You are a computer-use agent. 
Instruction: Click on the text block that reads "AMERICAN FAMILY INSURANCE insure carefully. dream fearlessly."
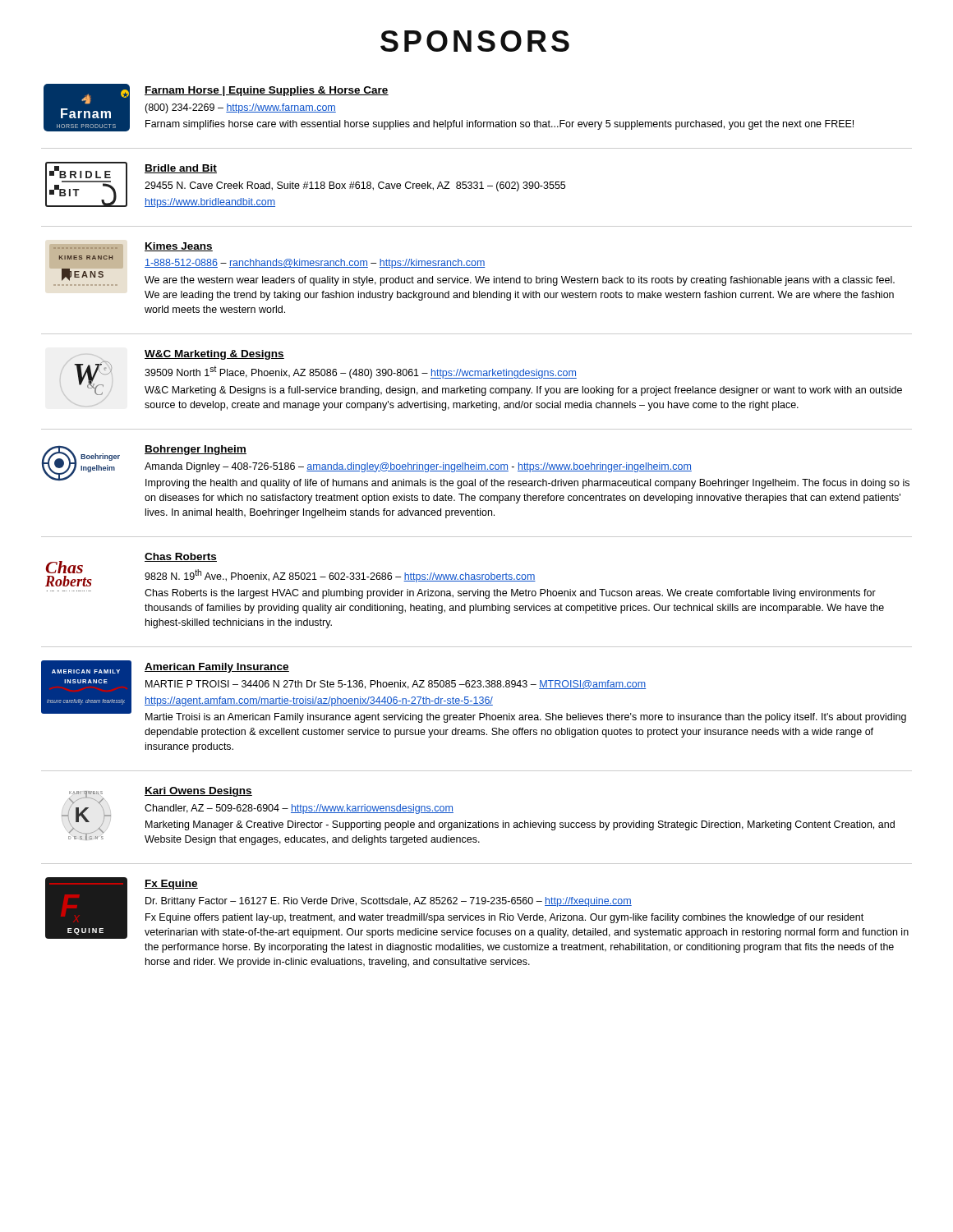476,707
